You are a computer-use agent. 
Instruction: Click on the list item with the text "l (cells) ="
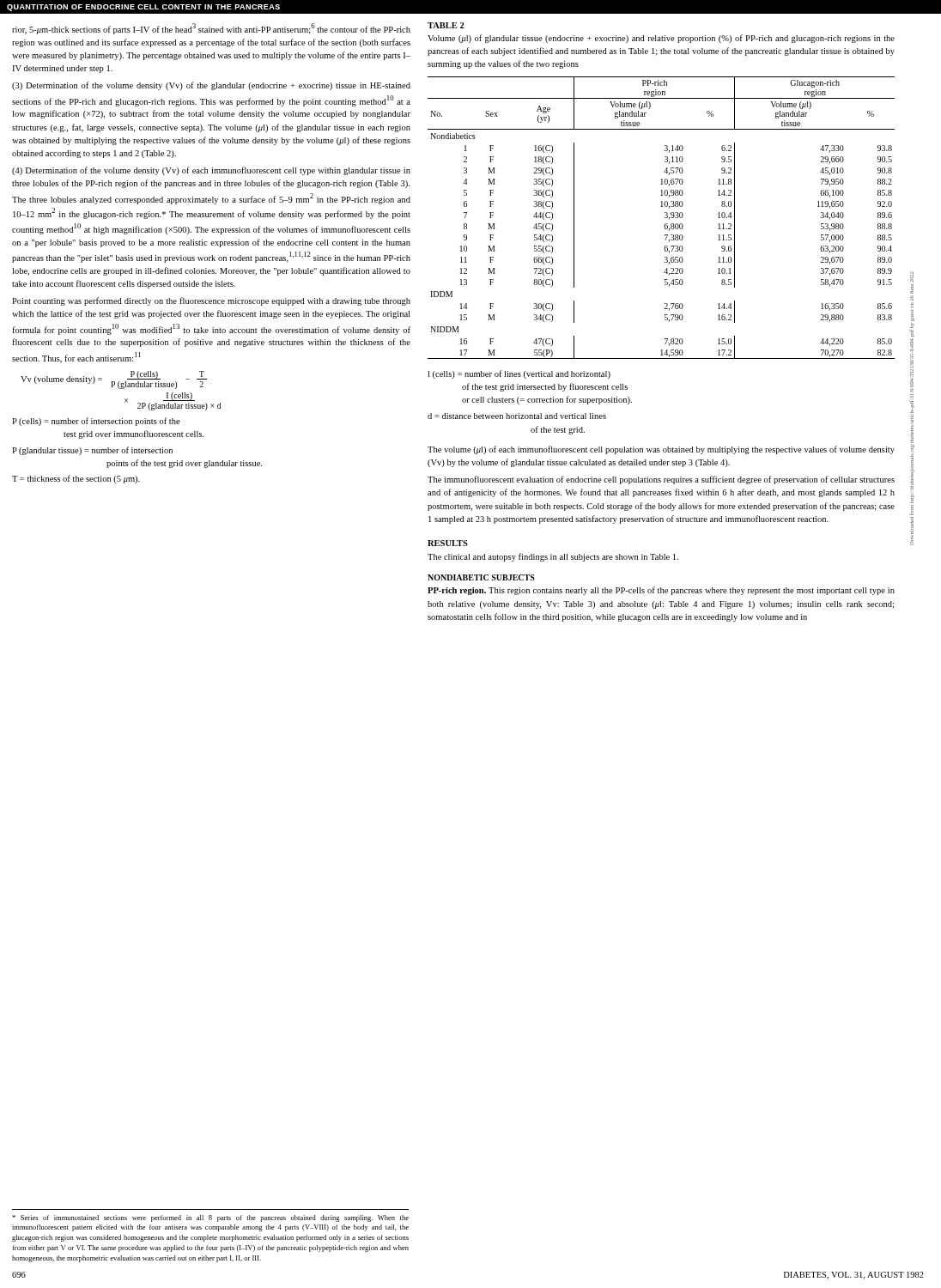pyautogui.click(x=530, y=387)
